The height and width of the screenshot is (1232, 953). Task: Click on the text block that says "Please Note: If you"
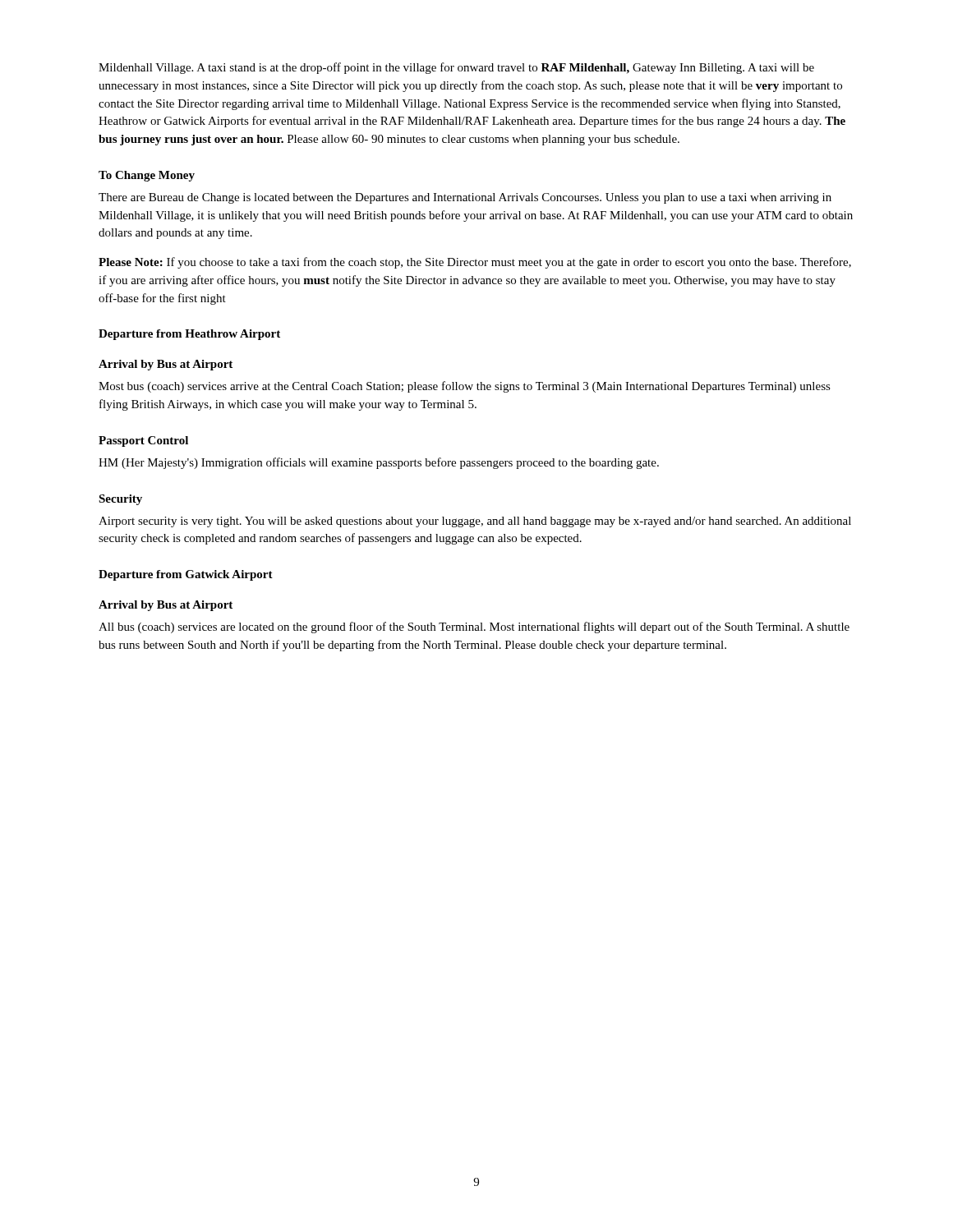[475, 280]
